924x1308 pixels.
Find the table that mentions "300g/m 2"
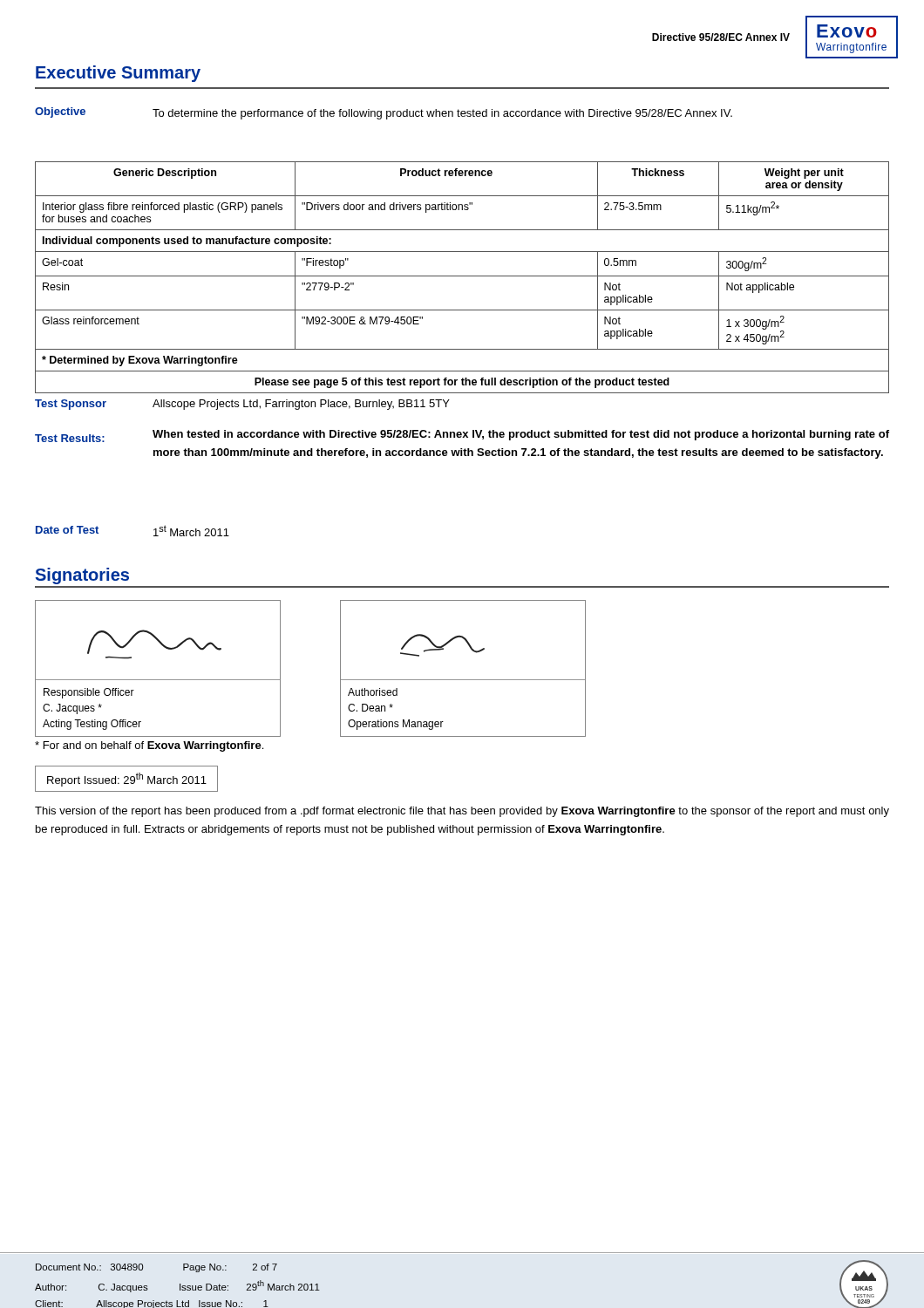point(462,277)
